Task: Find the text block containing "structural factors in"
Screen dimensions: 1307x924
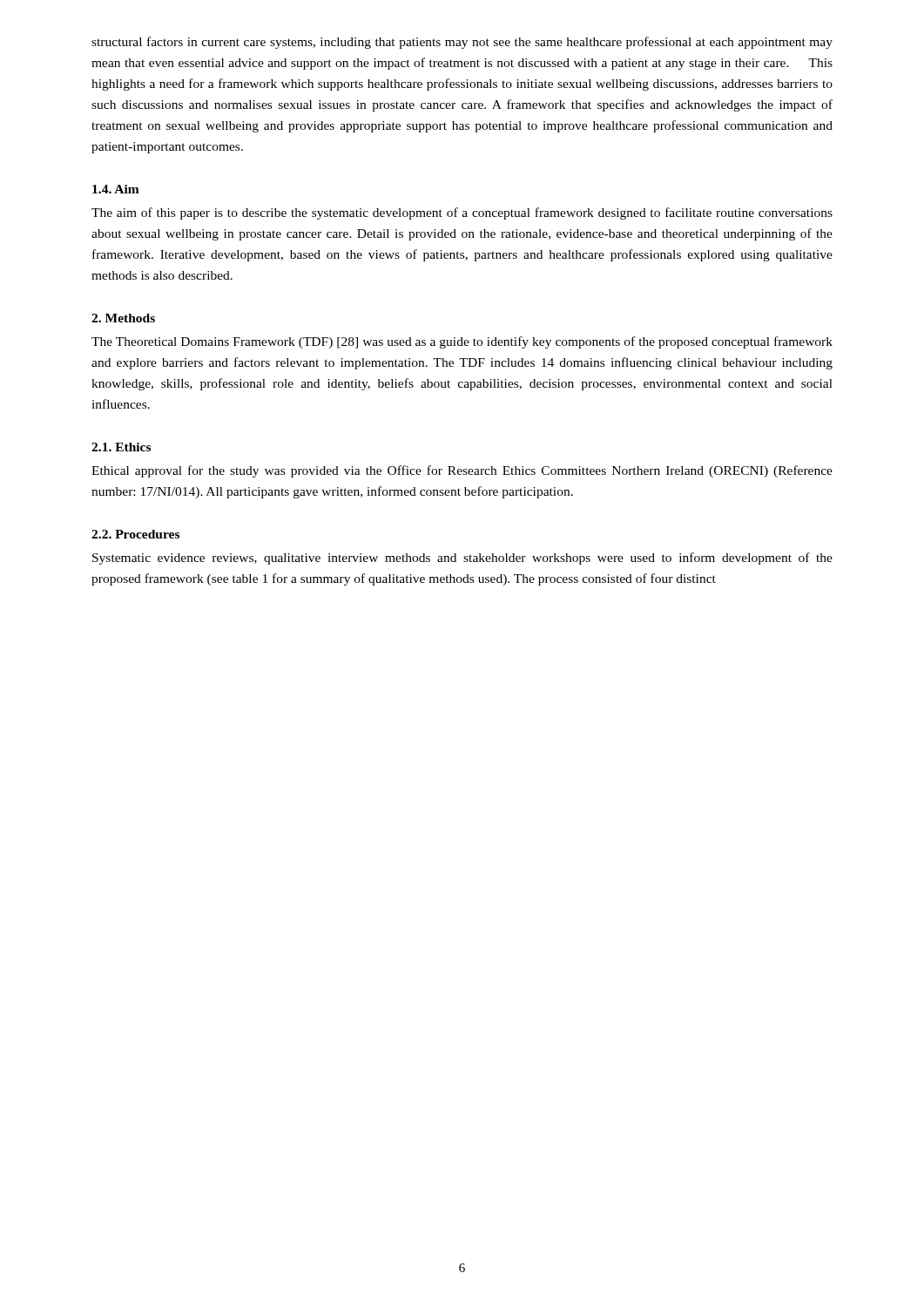Action: (x=462, y=94)
